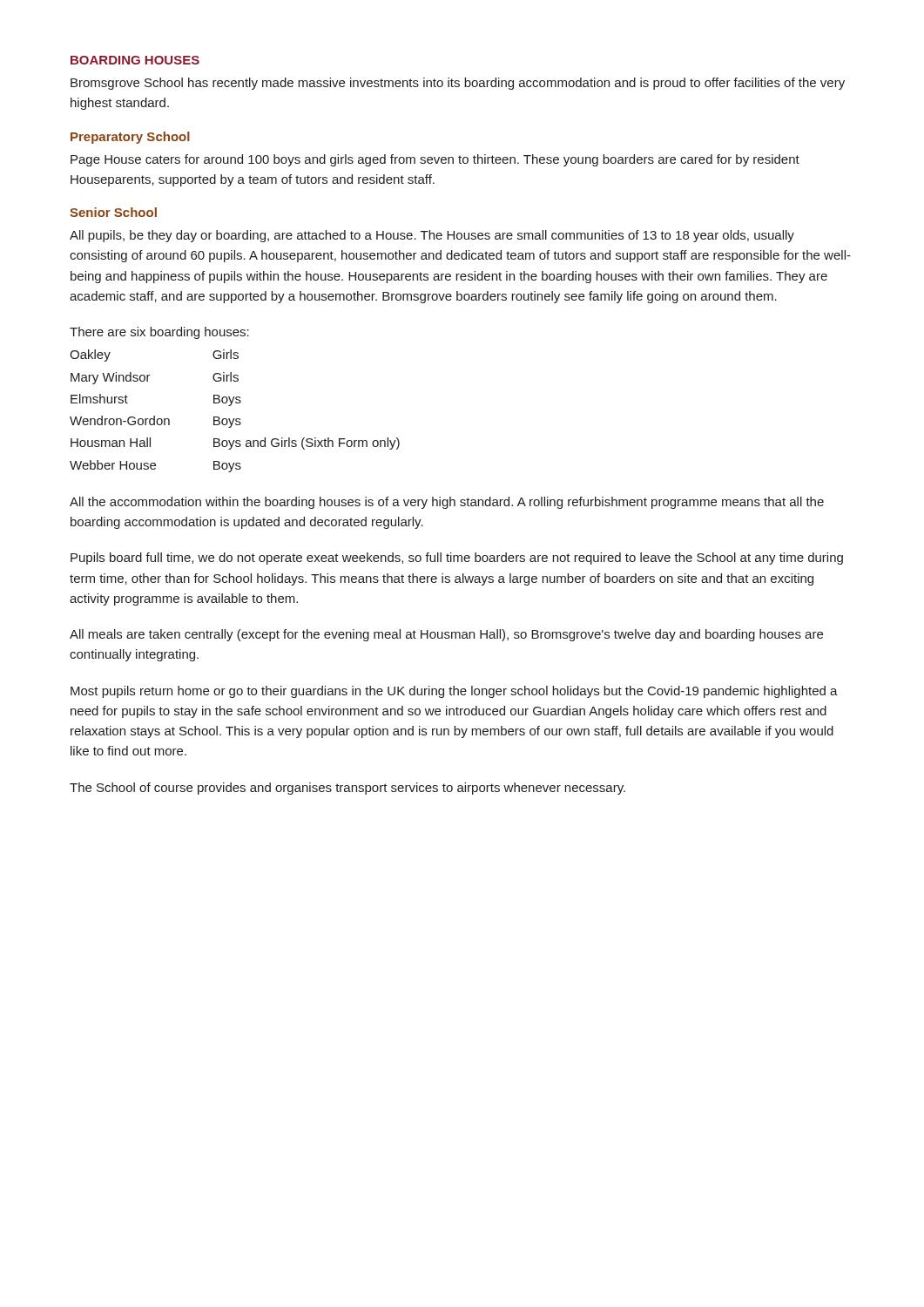
Task: Click on the table containing "Mary Windsor"
Action: point(462,409)
